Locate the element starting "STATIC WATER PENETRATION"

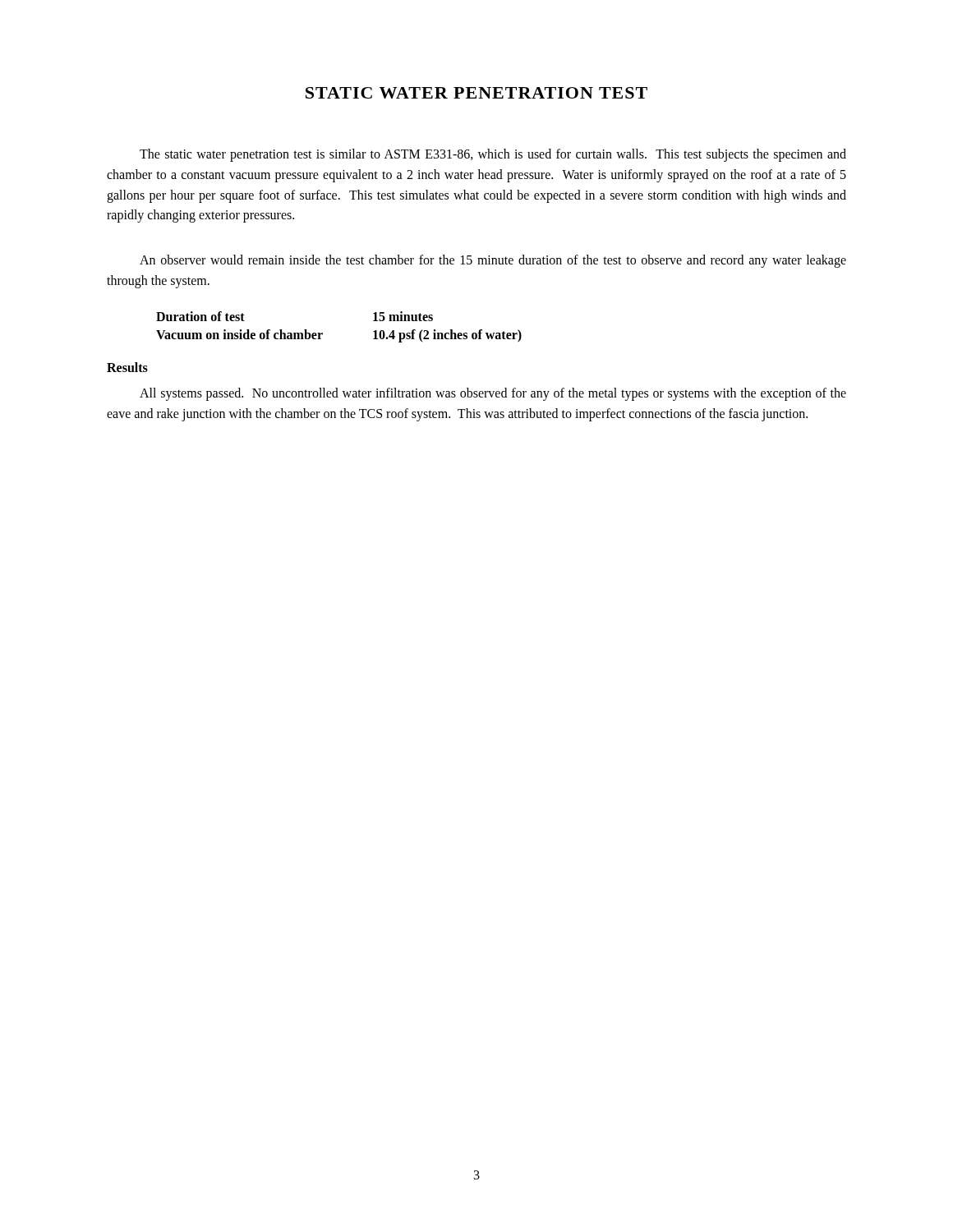point(476,93)
